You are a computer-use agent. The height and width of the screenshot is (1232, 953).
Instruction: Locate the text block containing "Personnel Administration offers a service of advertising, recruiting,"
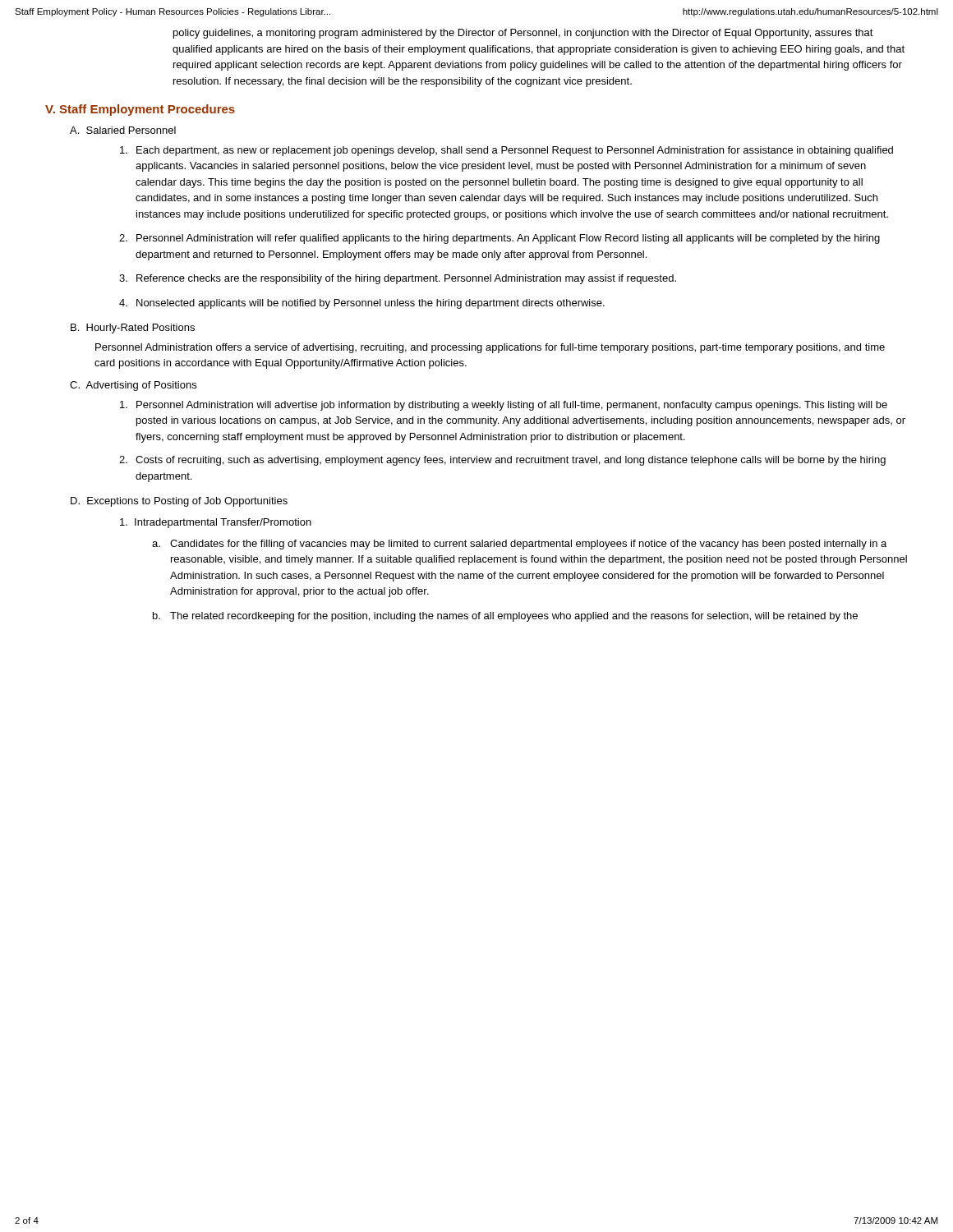point(490,355)
